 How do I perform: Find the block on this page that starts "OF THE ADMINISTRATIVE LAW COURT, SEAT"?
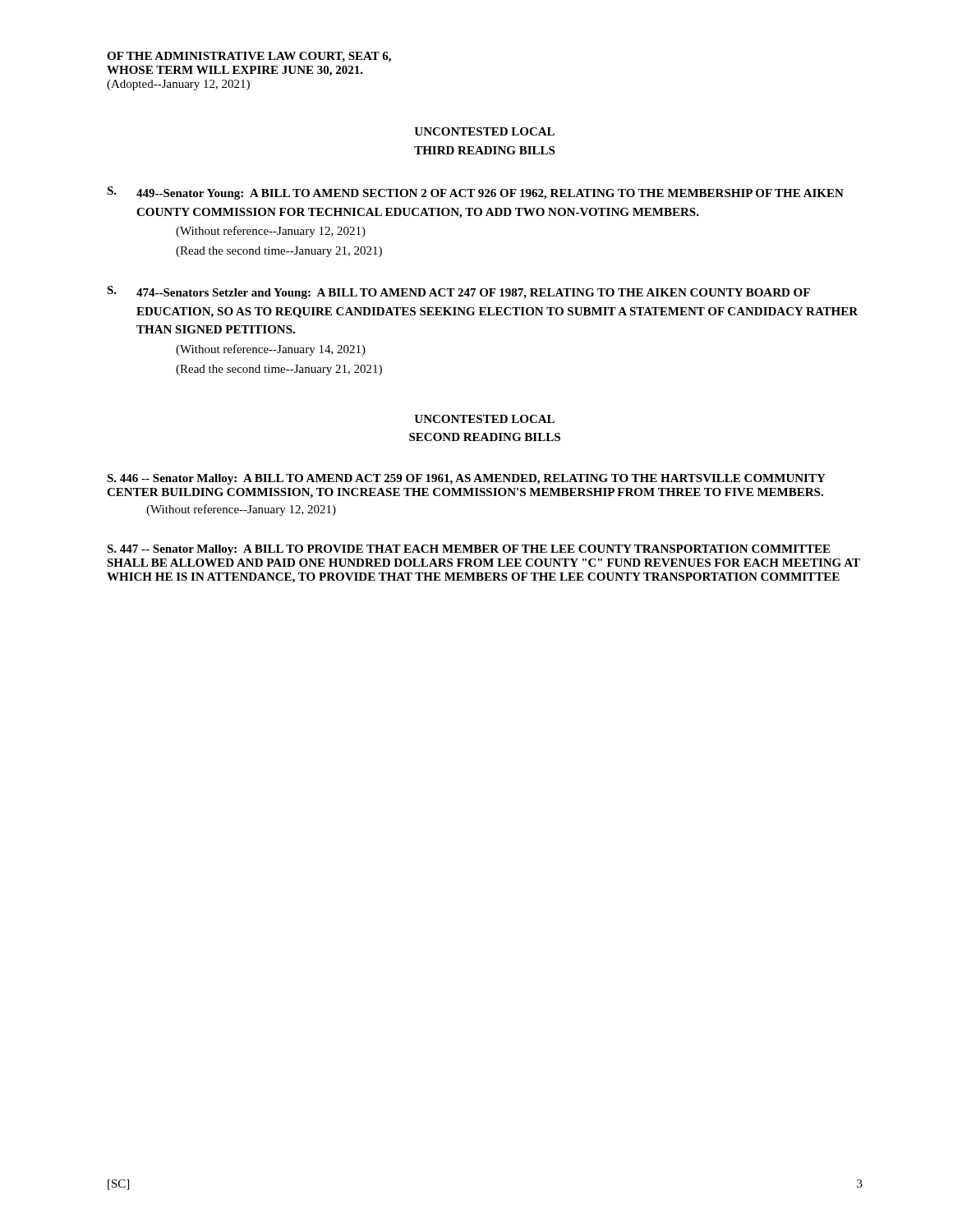(249, 70)
